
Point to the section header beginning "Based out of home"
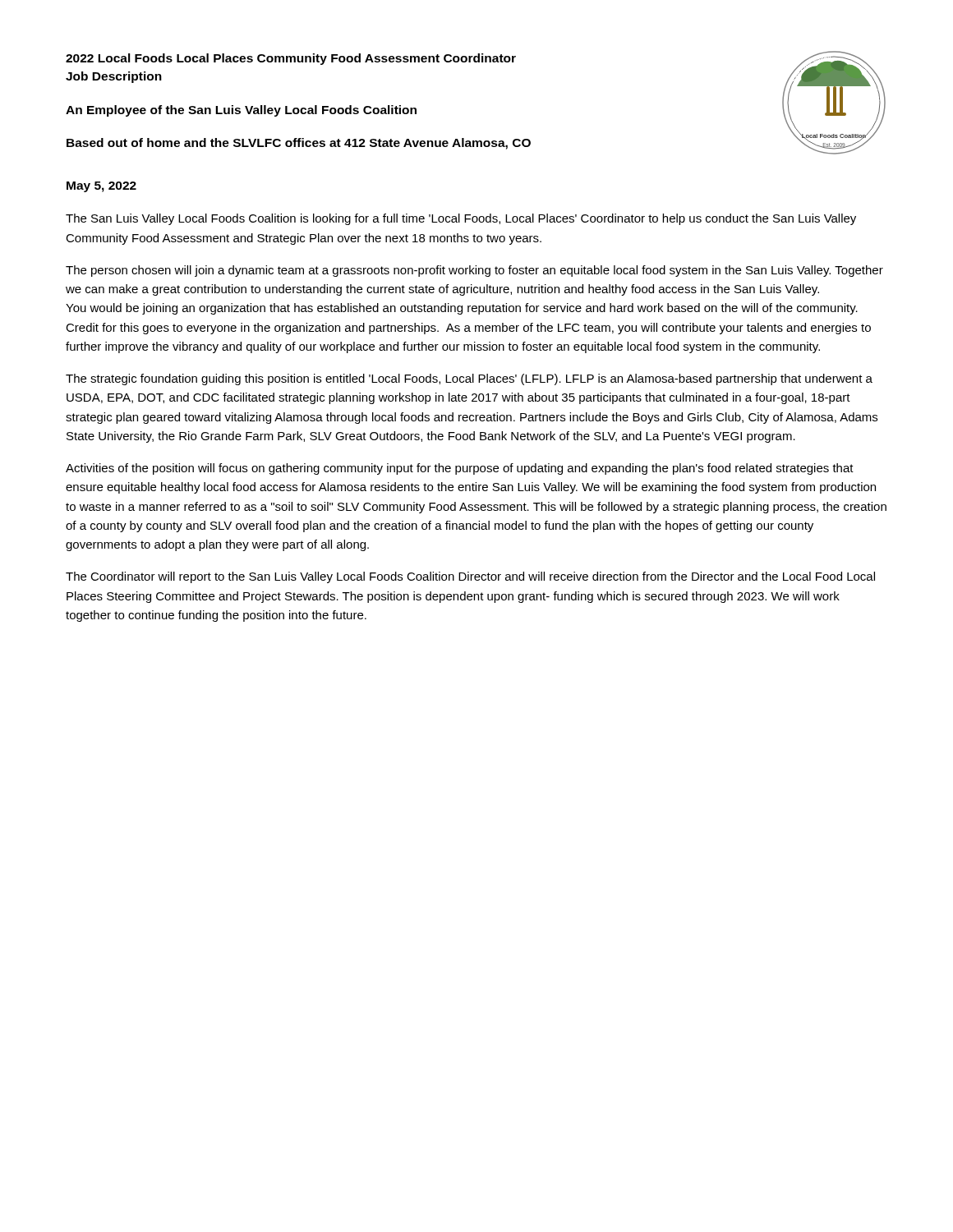click(x=298, y=143)
